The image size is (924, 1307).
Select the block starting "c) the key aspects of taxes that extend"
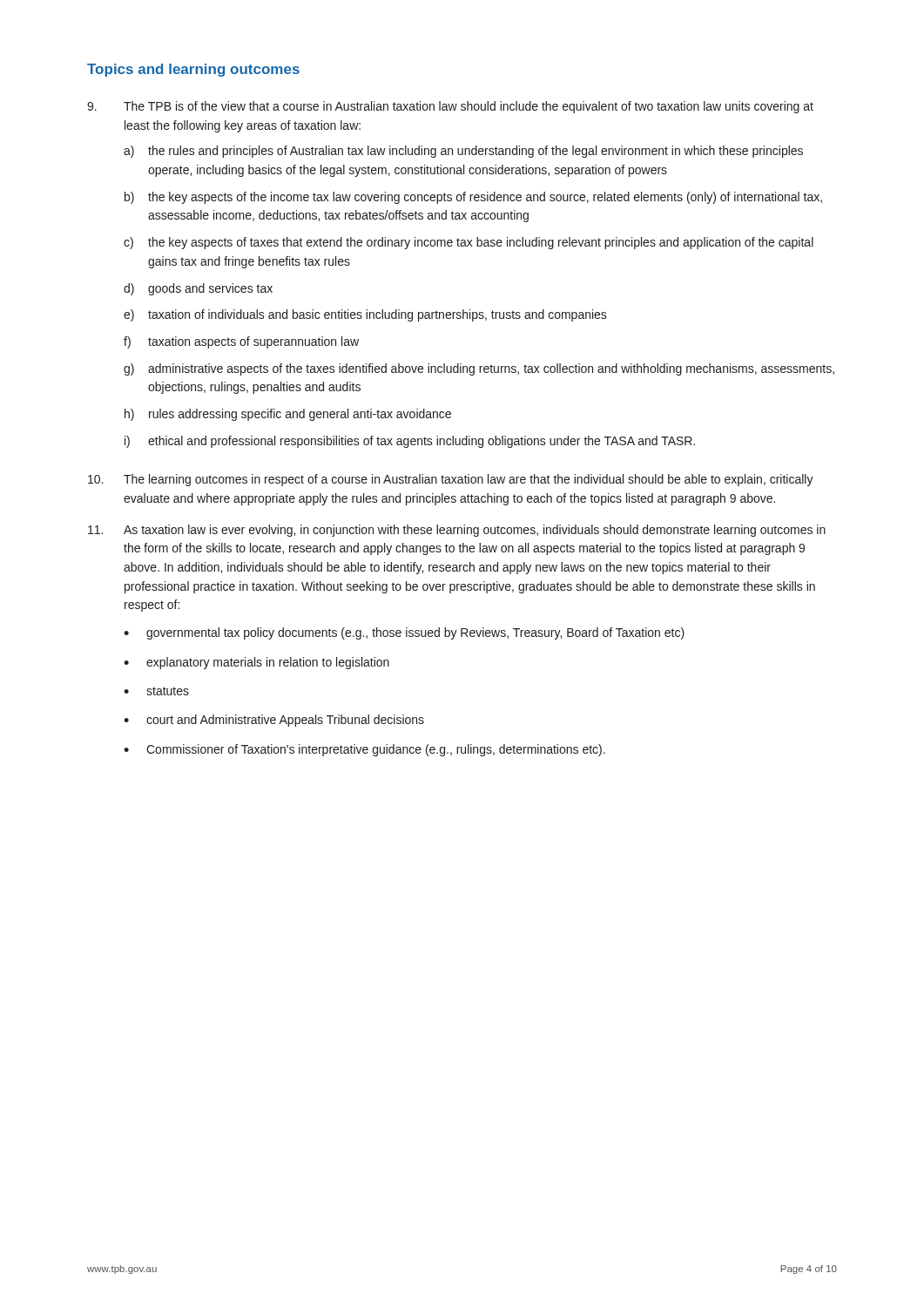(480, 253)
